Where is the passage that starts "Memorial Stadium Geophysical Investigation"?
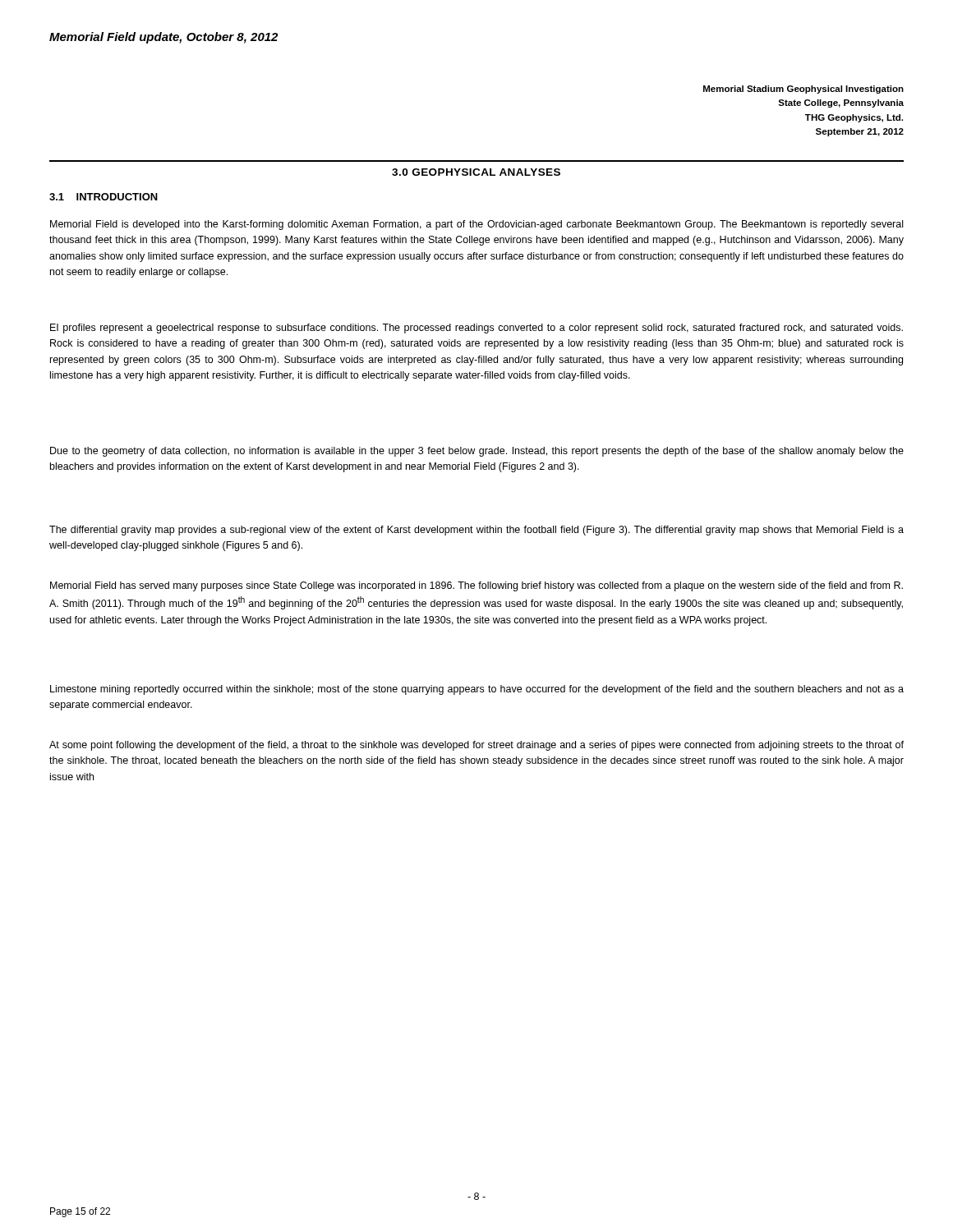Screen dimensions: 1232x953 (x=803, y=110)
